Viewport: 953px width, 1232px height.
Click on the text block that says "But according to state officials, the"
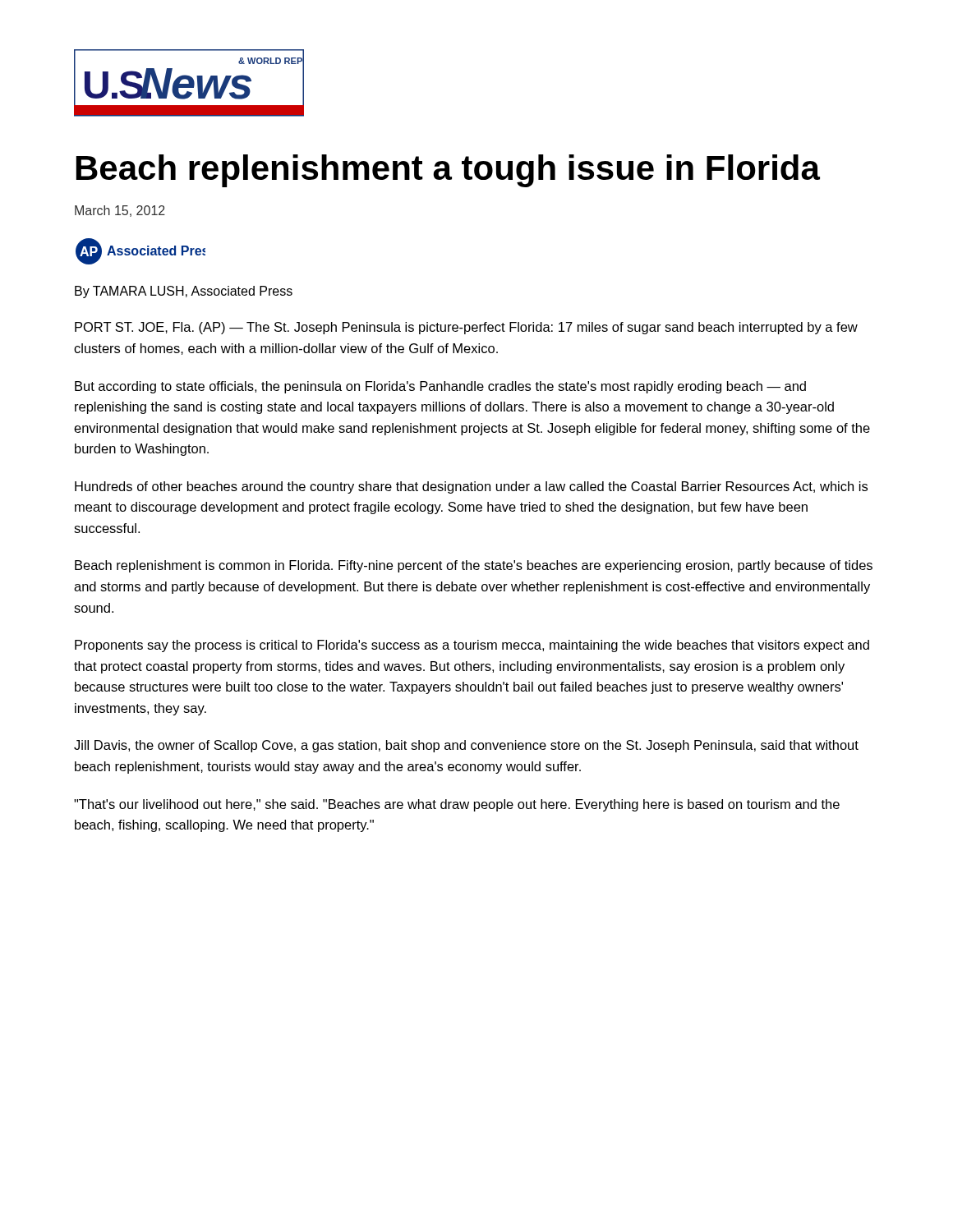coord(476,418)
